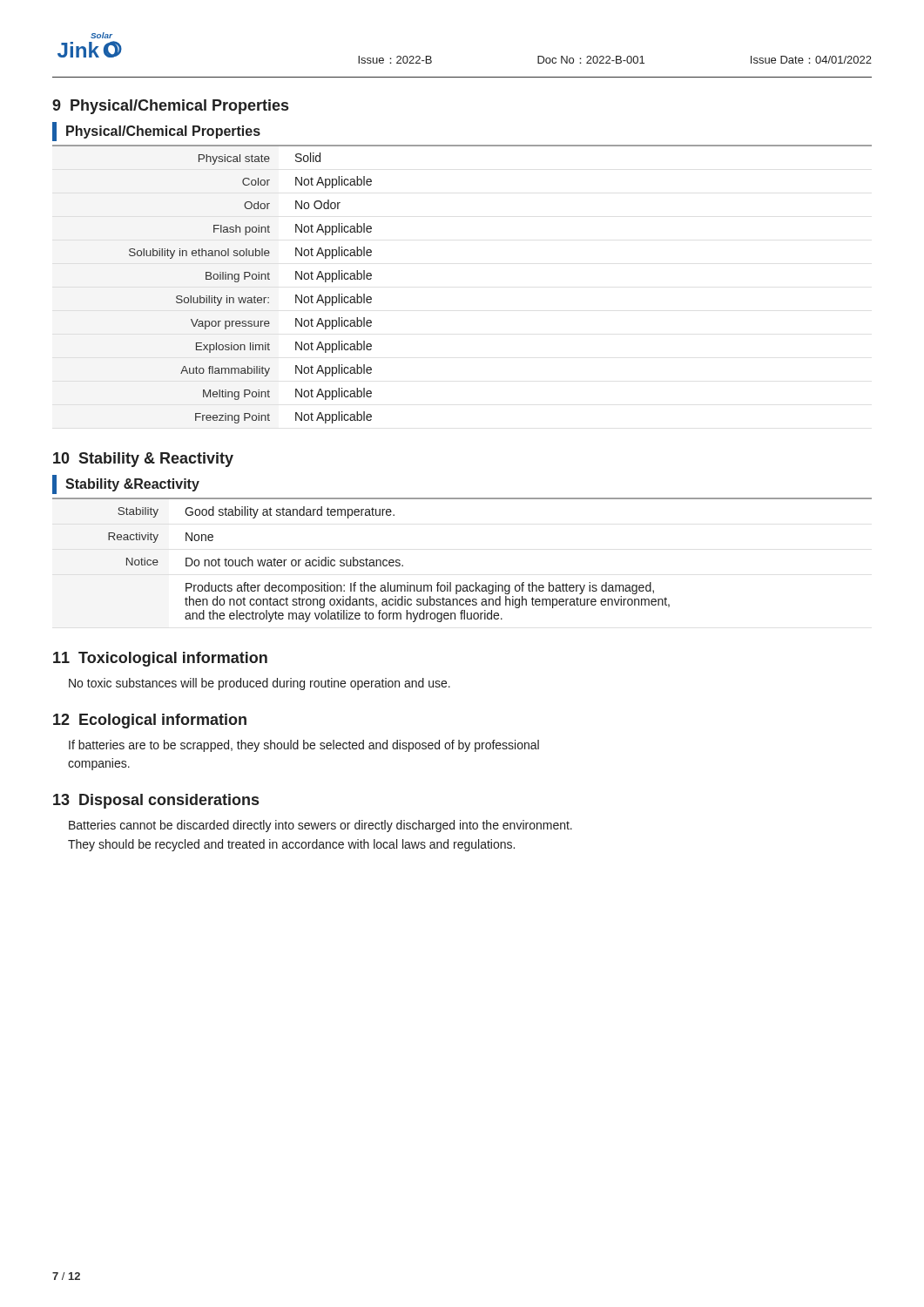The height and width of the screenshot is (1307, 924).
Task: Click on the text block that reads "No toxic substances will be"
Action: pos(259,683)
